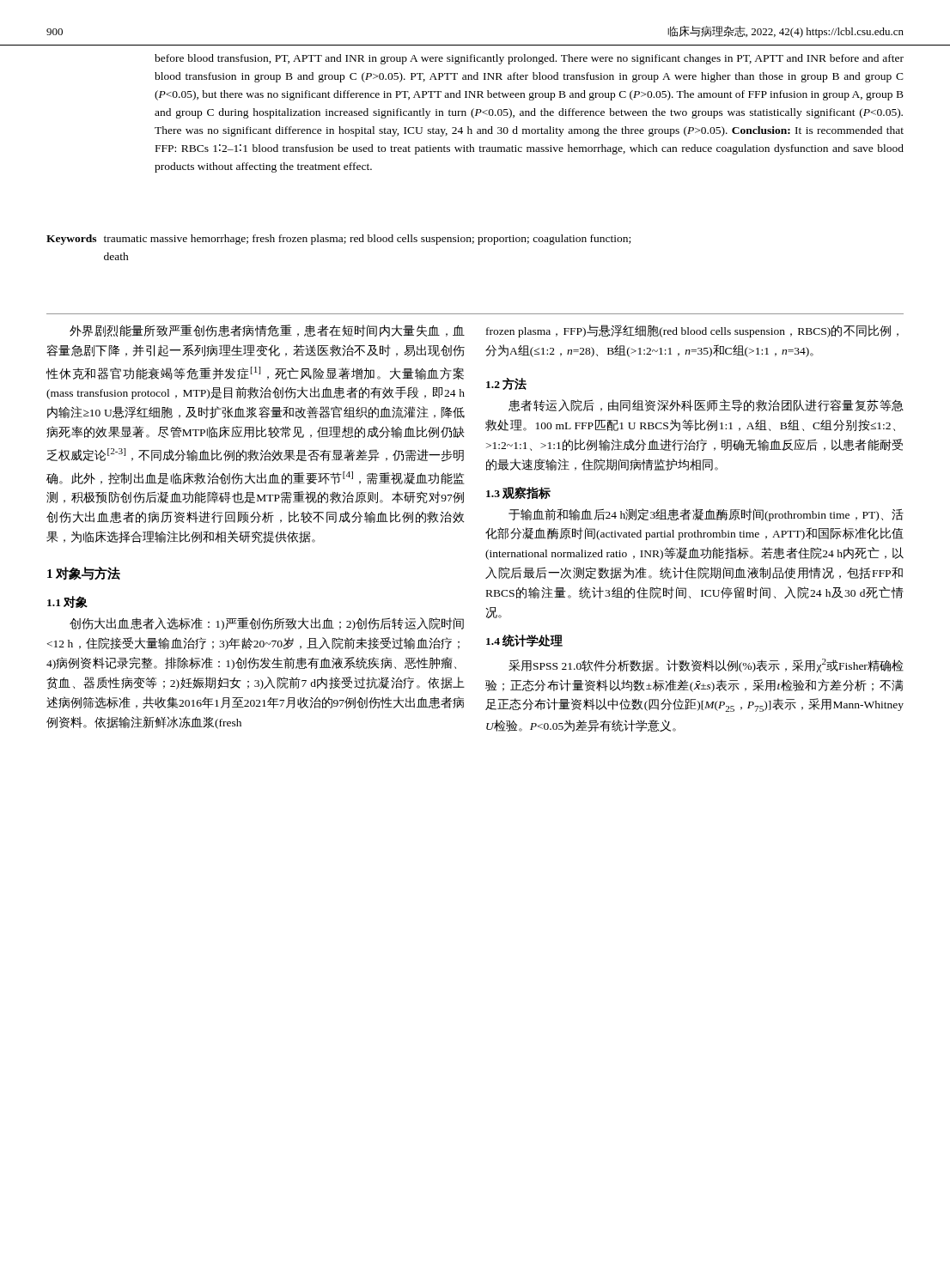Locate the block of text that opens with "before blood transfusion, PT, APTT"
950x1288 pixels.
pyautogui.click(x=529, y=112)
